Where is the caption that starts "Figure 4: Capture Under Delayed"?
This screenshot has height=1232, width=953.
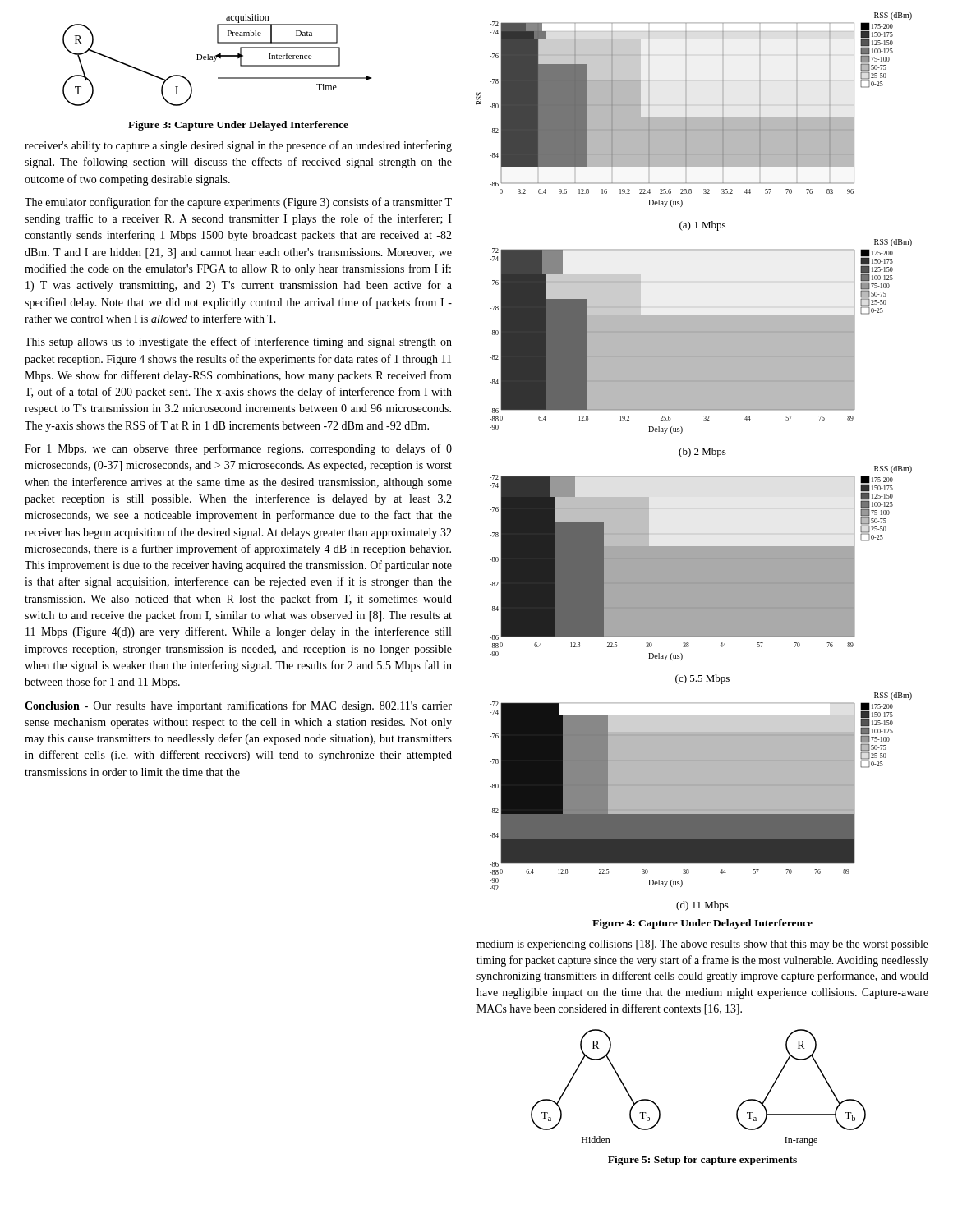(x=702, y=923)
